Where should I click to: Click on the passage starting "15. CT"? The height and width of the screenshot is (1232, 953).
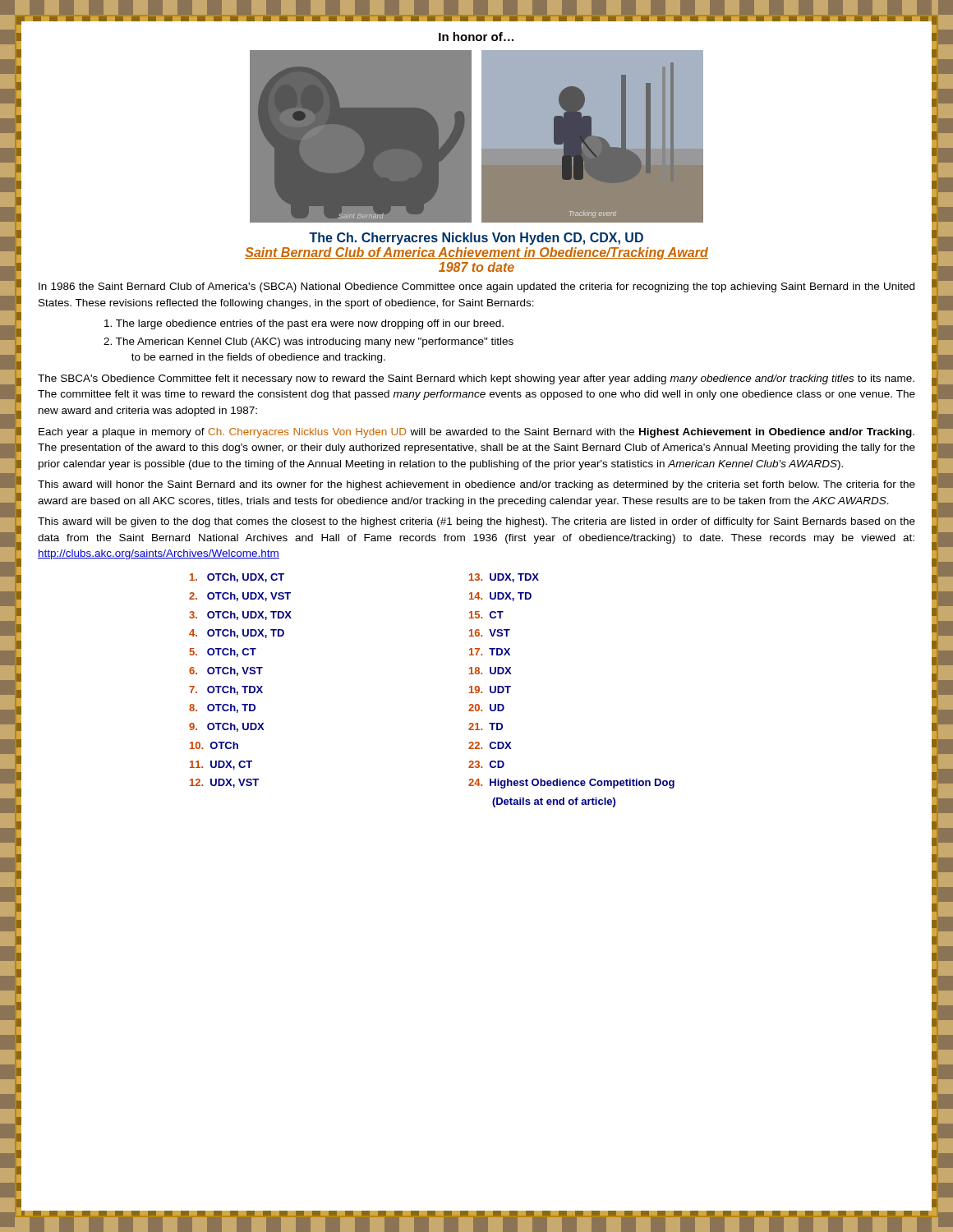click(486, 614)
